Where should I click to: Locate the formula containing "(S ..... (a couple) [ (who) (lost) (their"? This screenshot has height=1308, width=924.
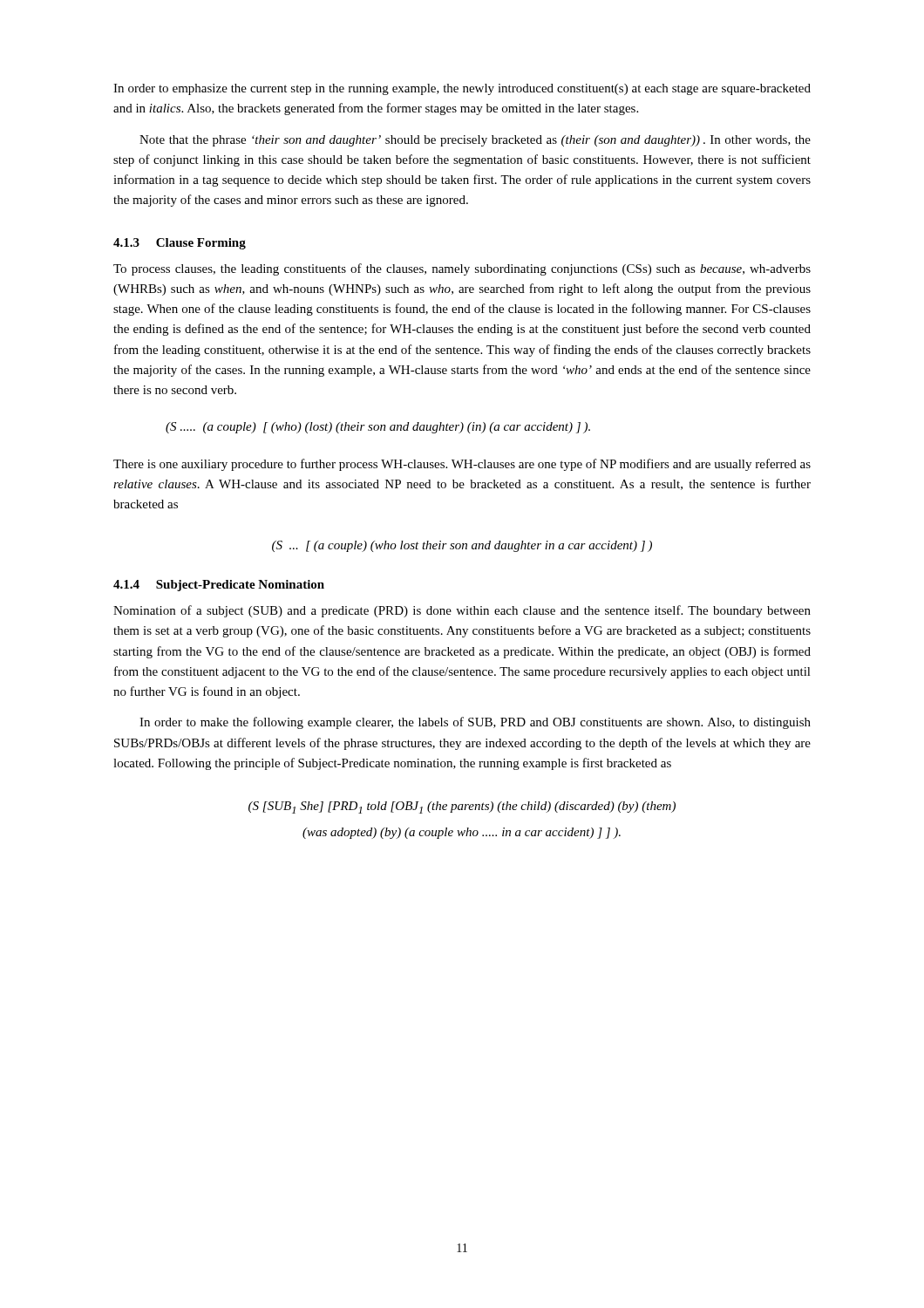(x=378, y=427)
